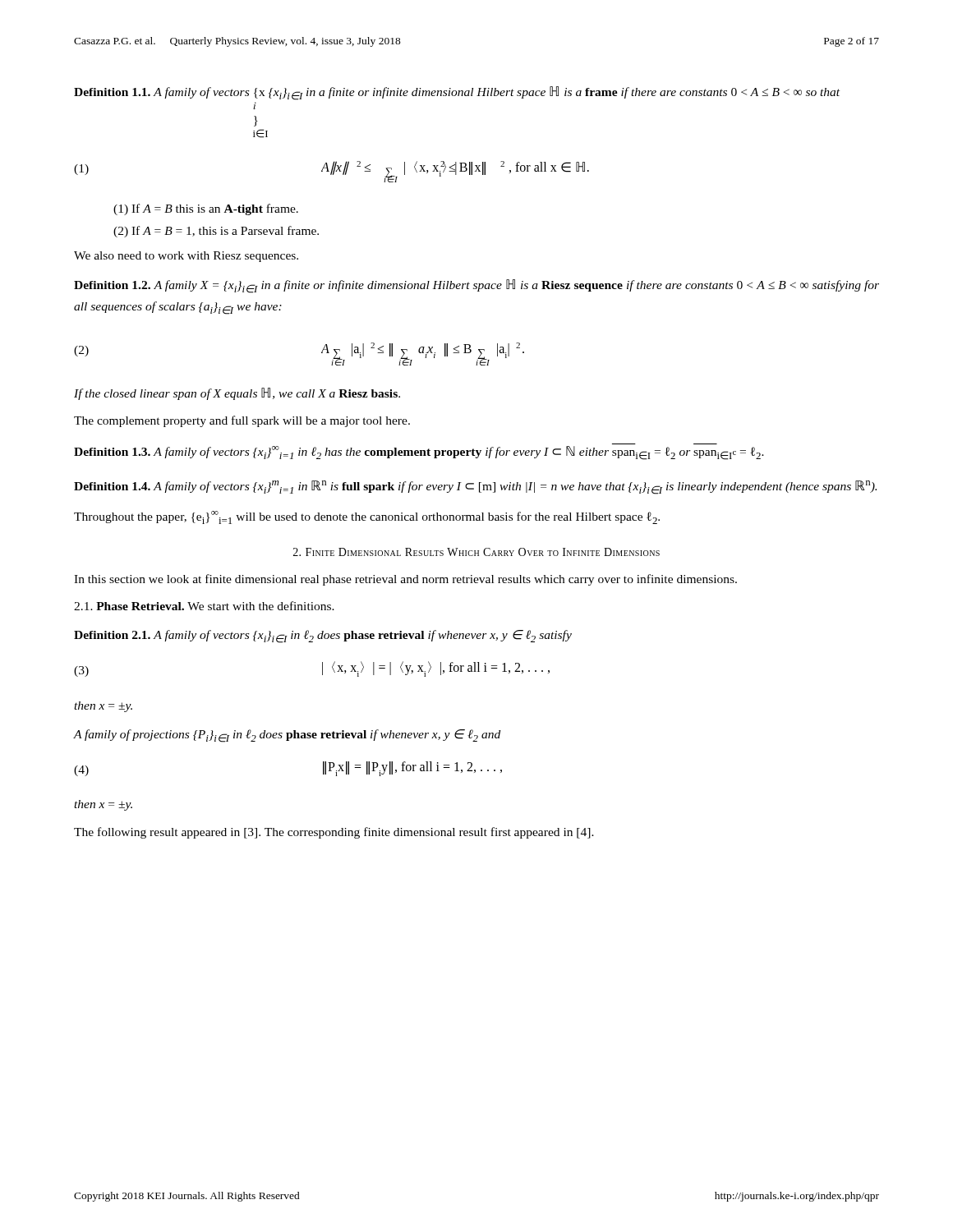Select the block starting "(1) A‖x‖ 2"
953x1232 pixels.
[476, 169]
